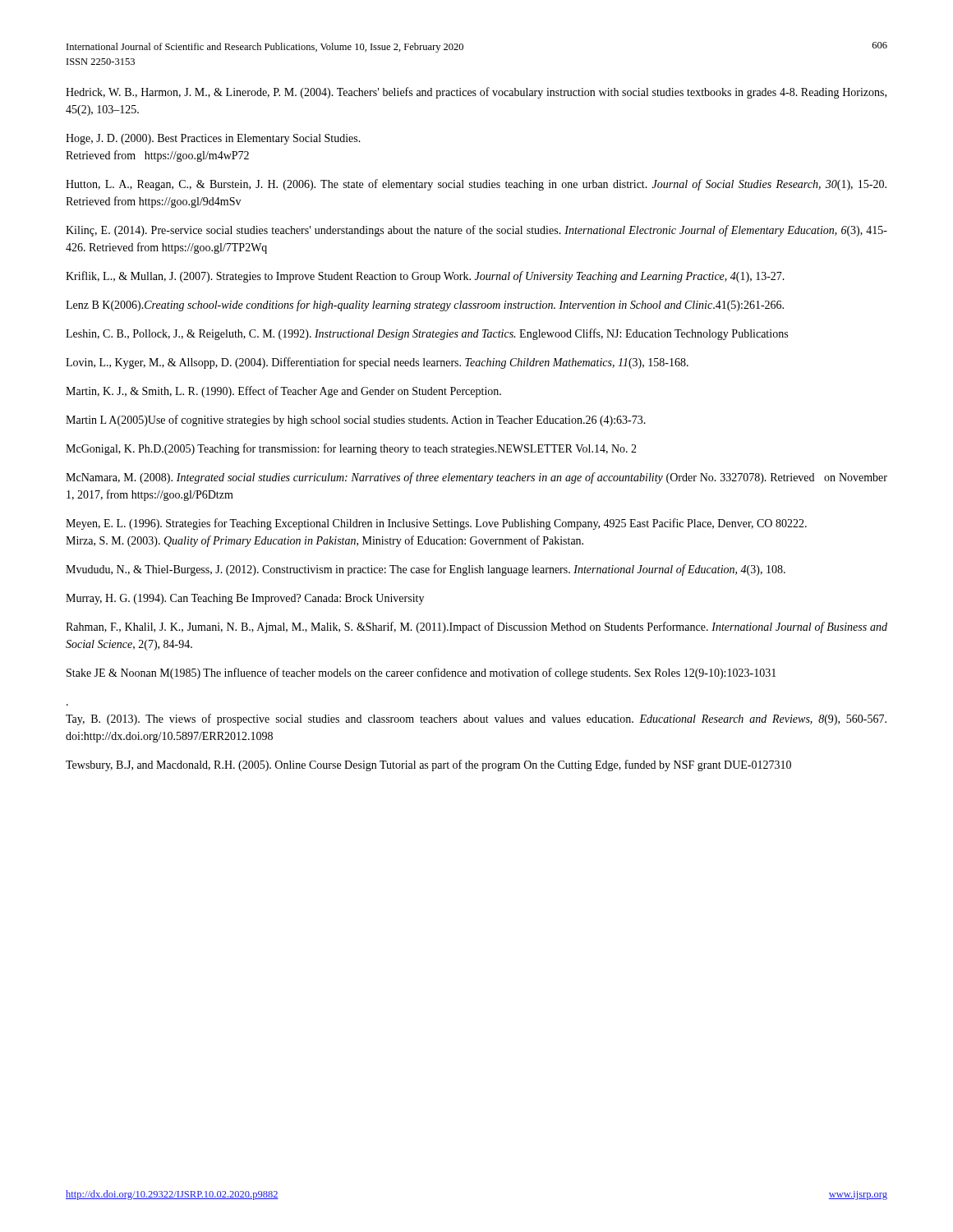Point to the text starting "Leshin, C. B., Pollock, J., &"
Screen dimensions: 1232x953
[x=427, y=334]
